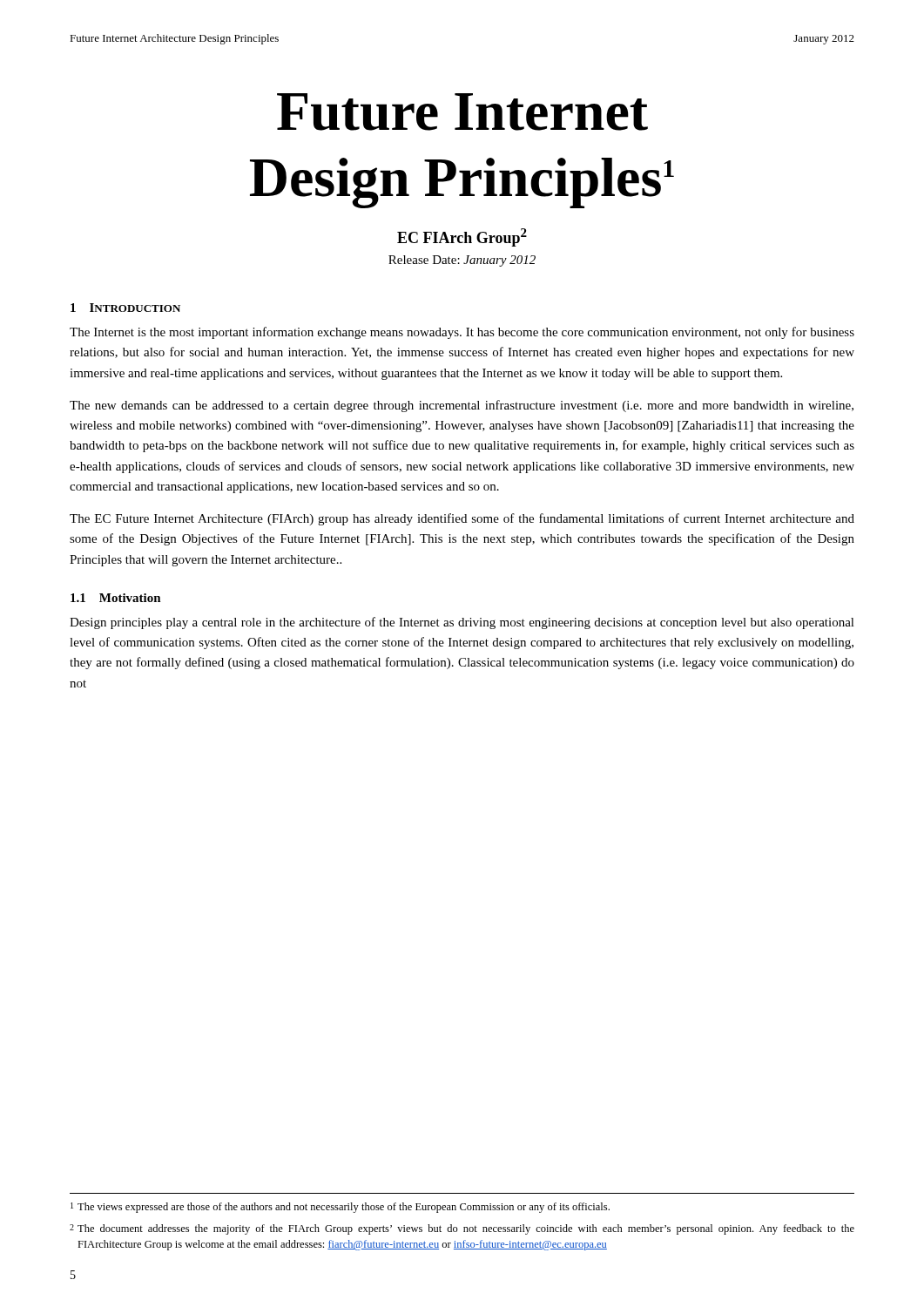
Task: Locate the text block with the text "Design principles play a central role in"
Action: pyautogui.click(x=462, y=652)
